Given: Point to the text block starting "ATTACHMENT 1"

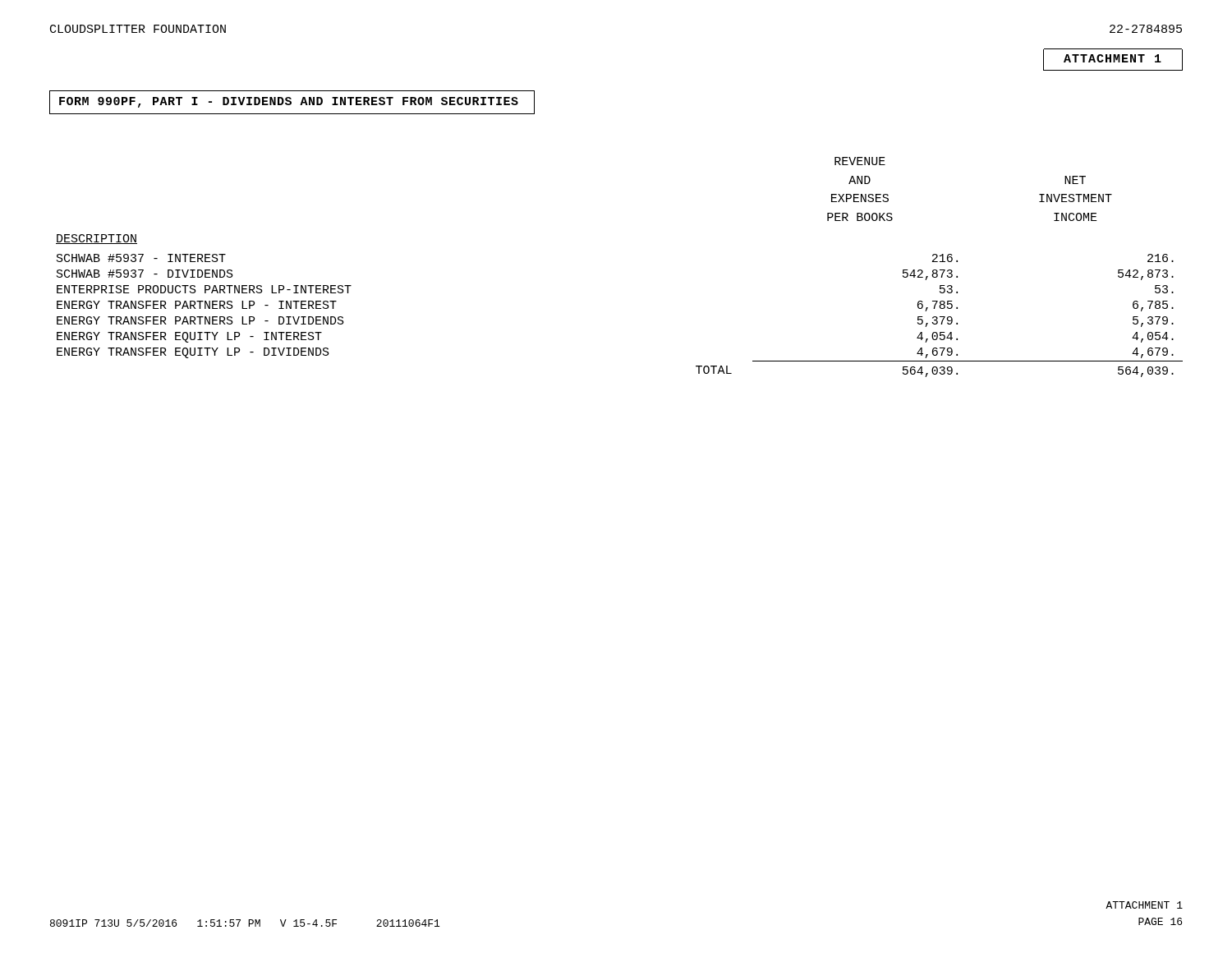Looking at the screenshot, I should tap(1113, 60).
